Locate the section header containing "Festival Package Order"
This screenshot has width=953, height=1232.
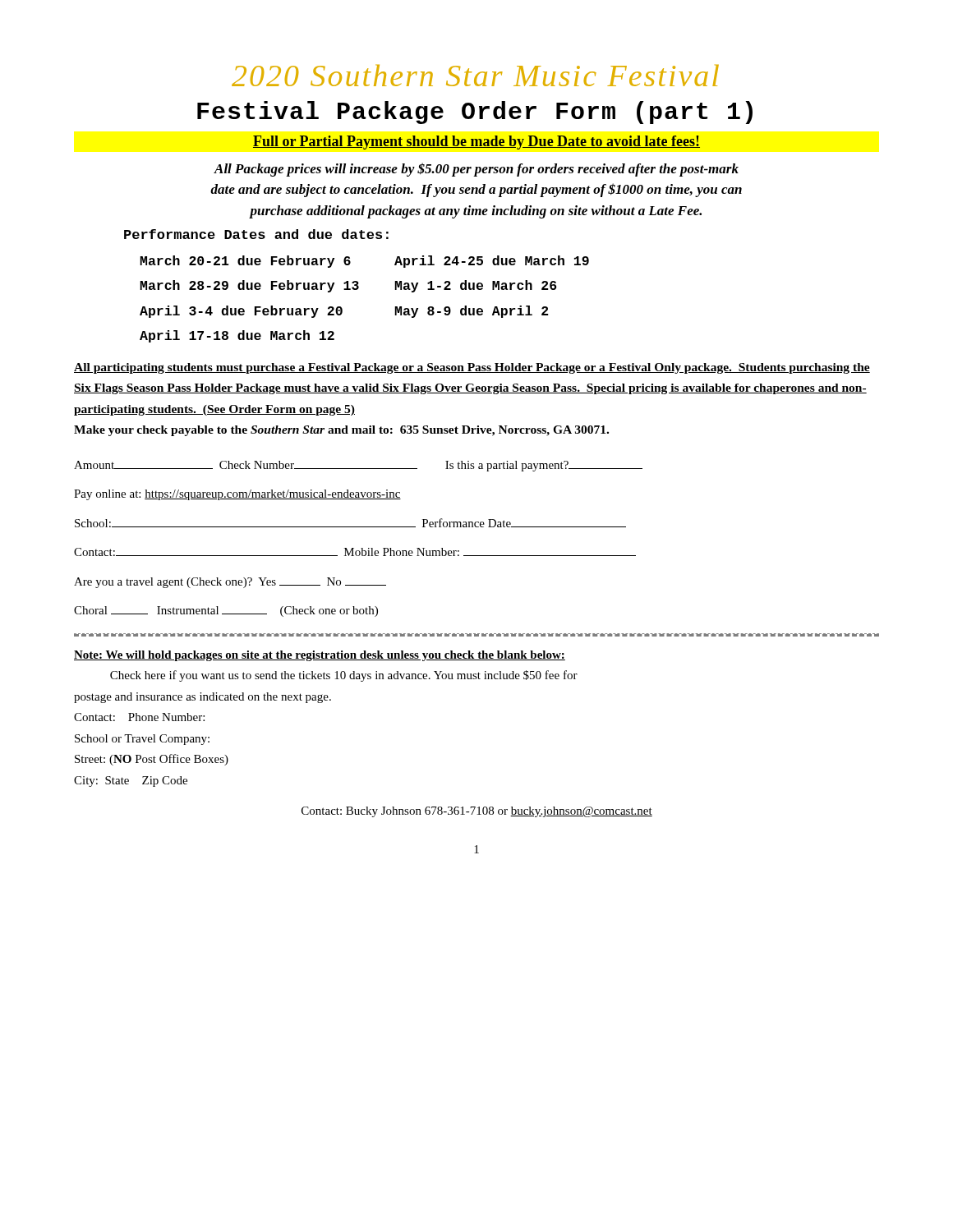click(x=476, y=112)
